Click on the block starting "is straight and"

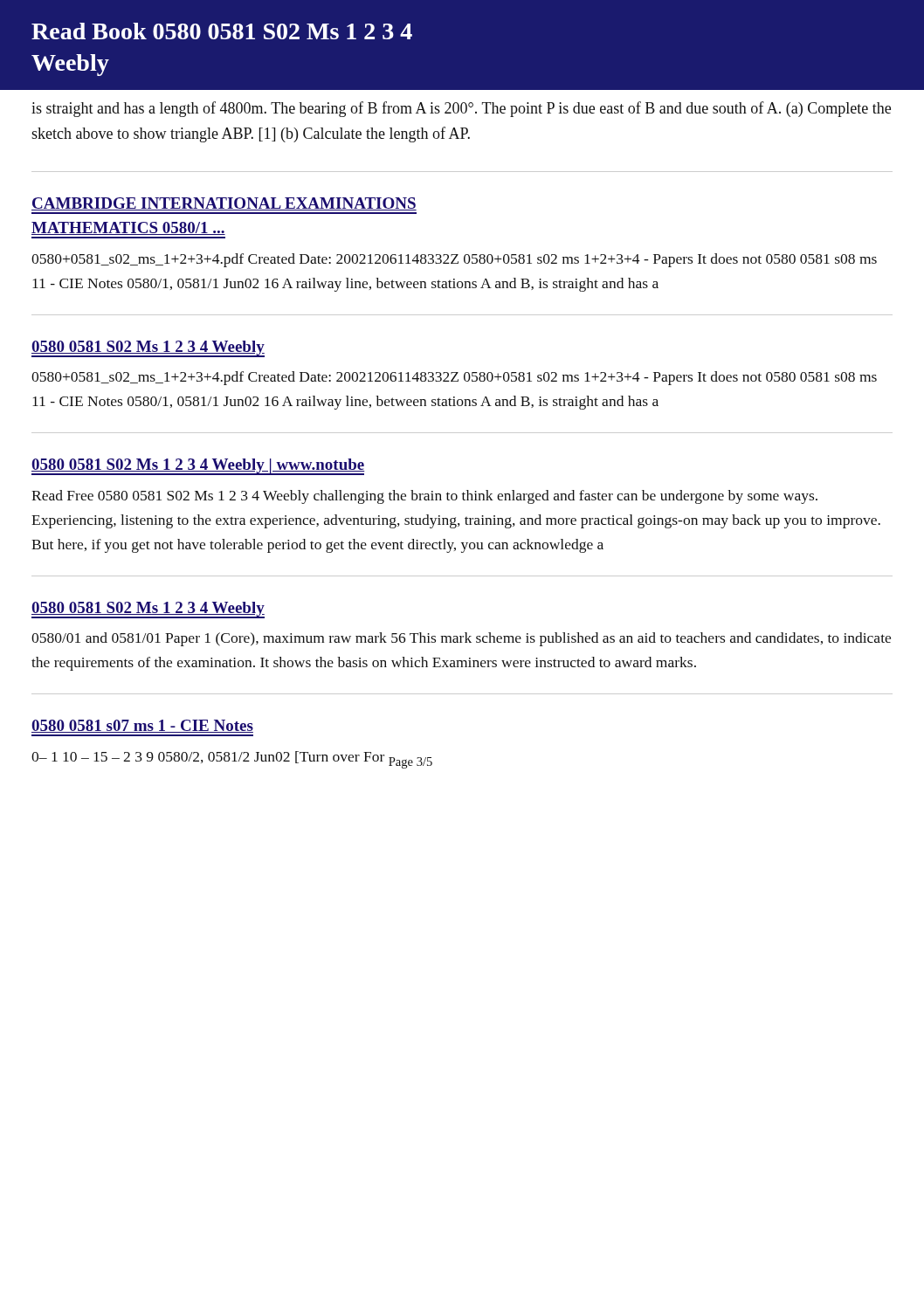(x=461, y=121)
